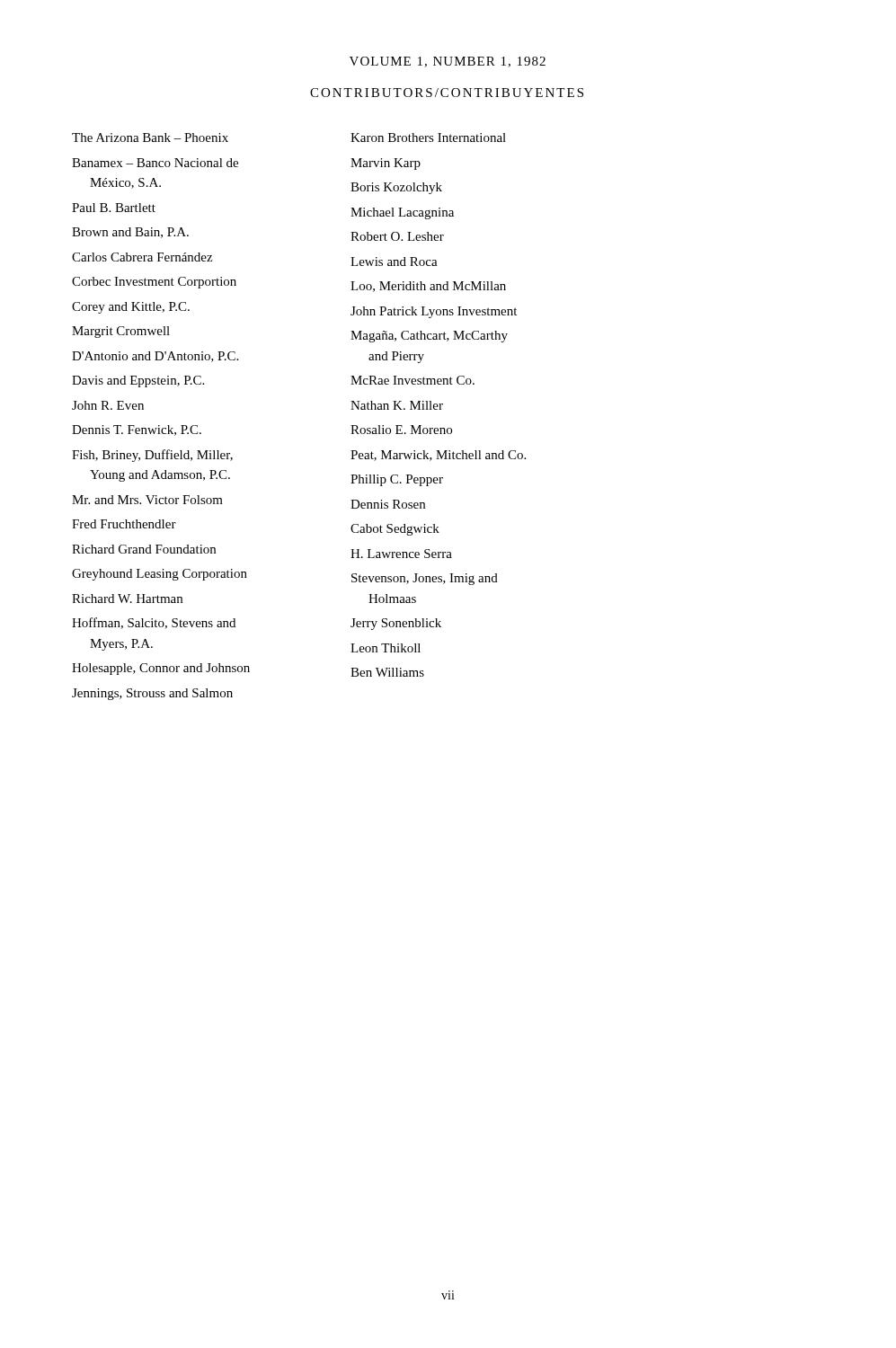Point to the text block starting "Holesapple, Connor and Johnson"

click(x=161, y=668)
